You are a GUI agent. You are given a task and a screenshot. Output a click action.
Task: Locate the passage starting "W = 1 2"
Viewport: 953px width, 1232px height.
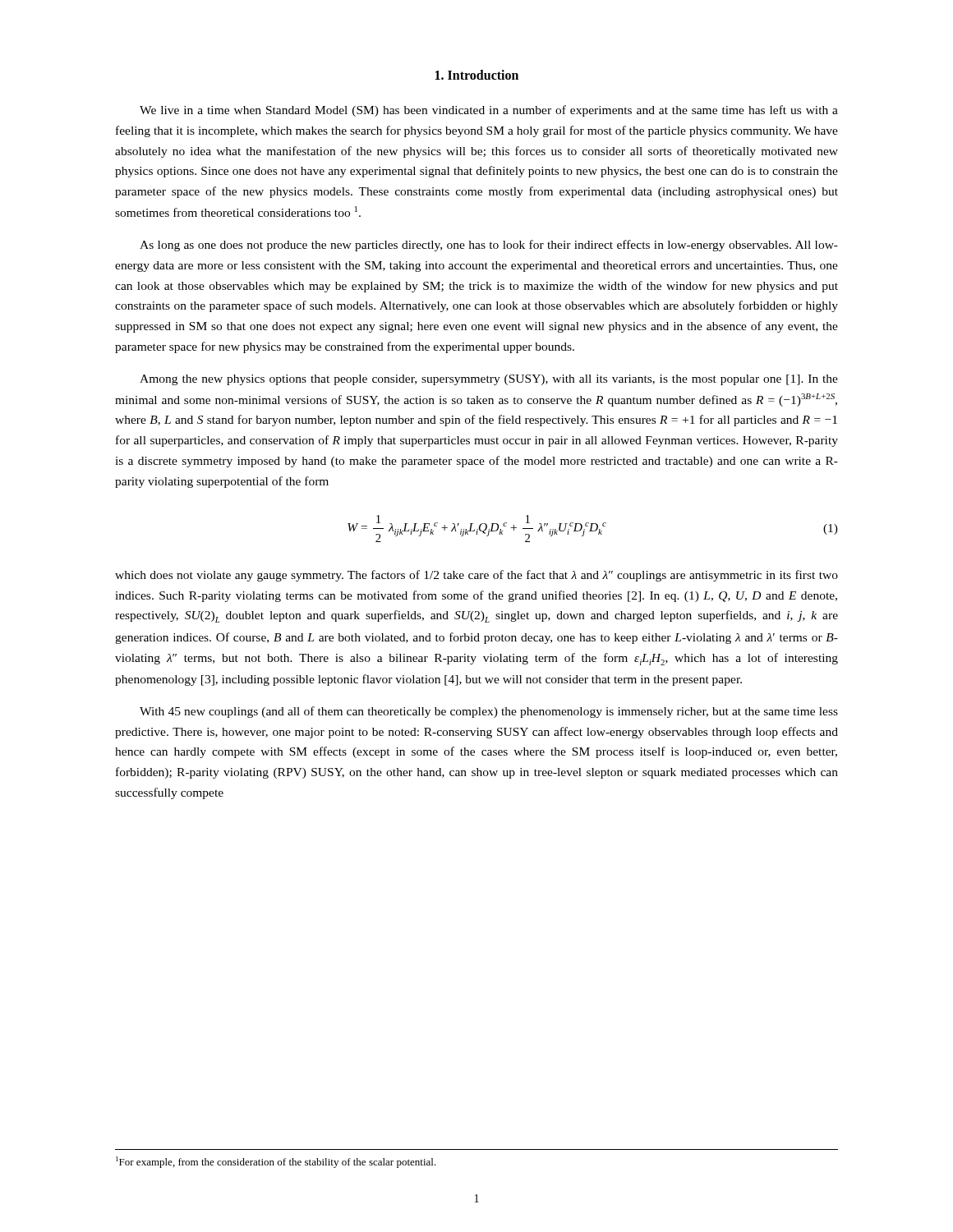click(592, 528)
